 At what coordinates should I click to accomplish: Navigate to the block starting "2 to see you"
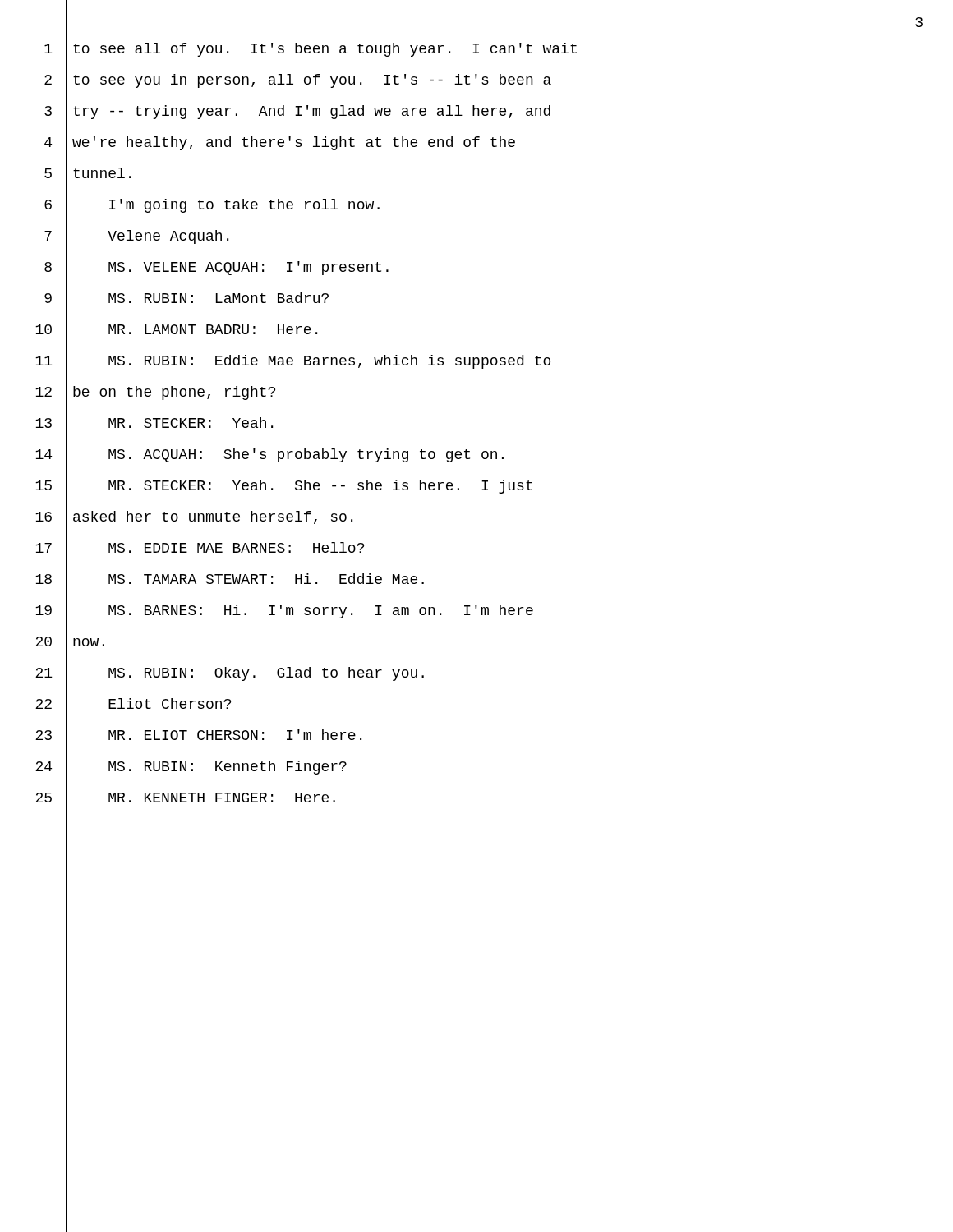click(476, 81)
